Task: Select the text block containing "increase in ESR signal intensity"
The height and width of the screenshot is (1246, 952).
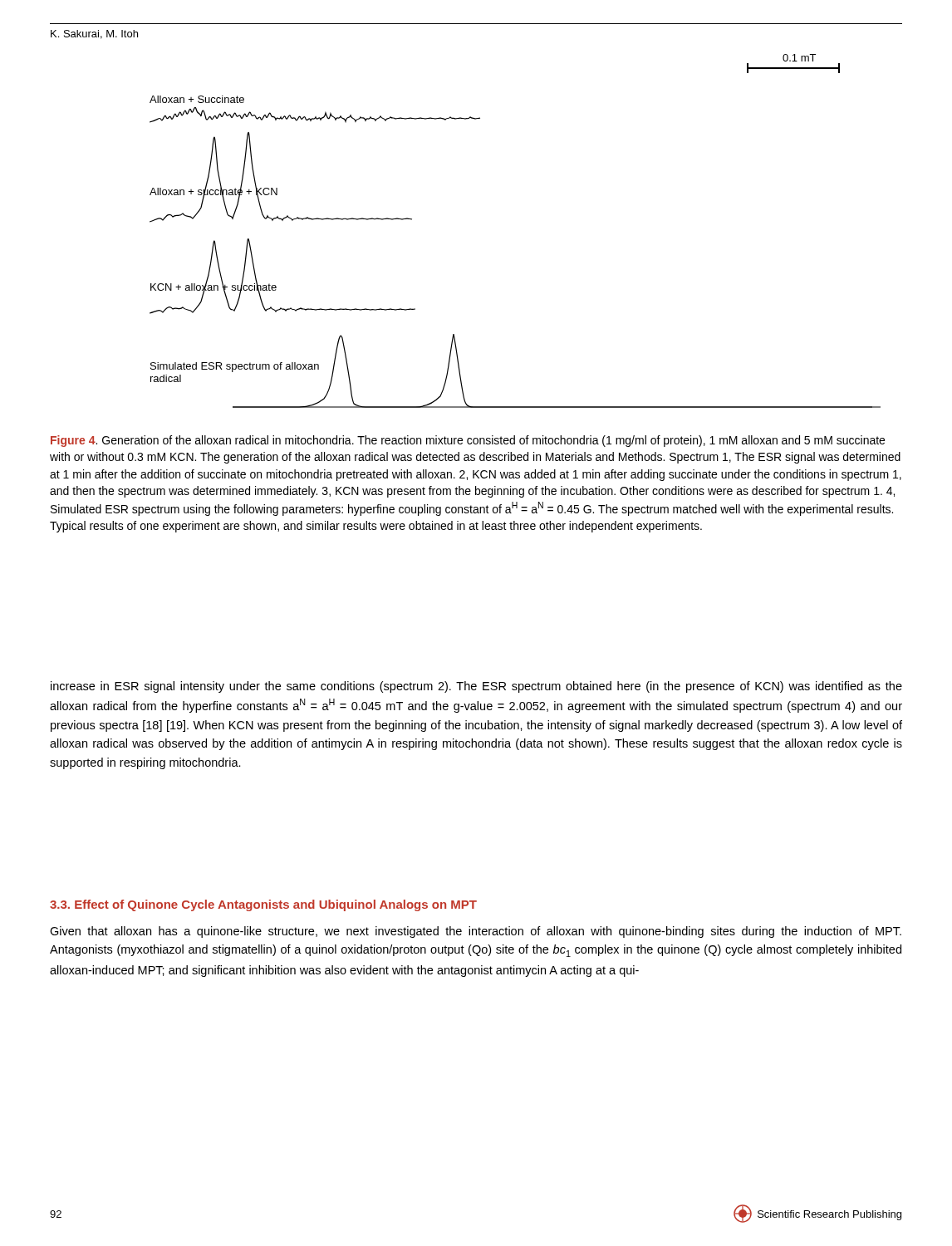Action: [x=476, y=724]
